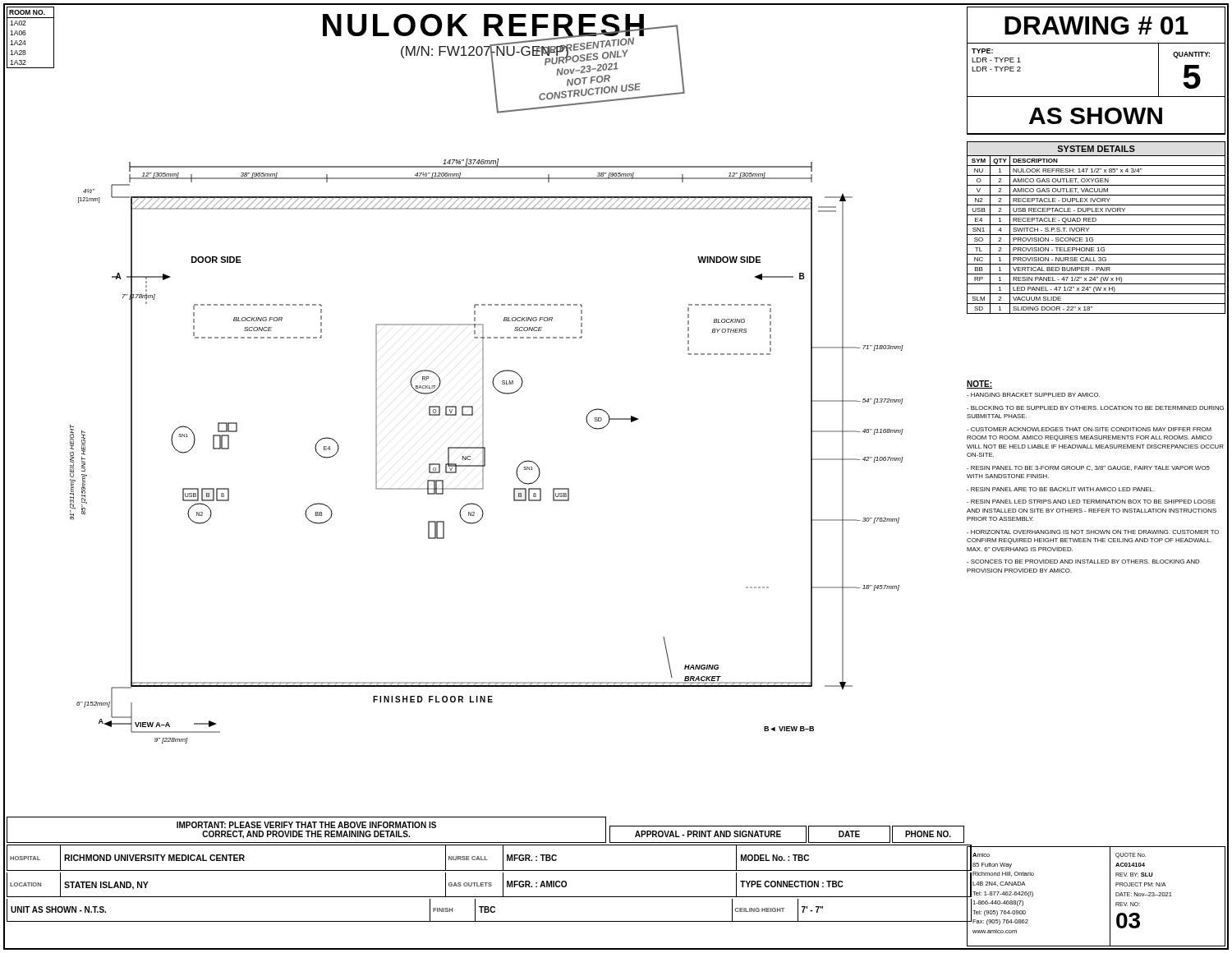This screenshot has width=1232, height=953.
Task: Select the table that reads "USB RECEPTACLE -"
Action: point(1096,228)
